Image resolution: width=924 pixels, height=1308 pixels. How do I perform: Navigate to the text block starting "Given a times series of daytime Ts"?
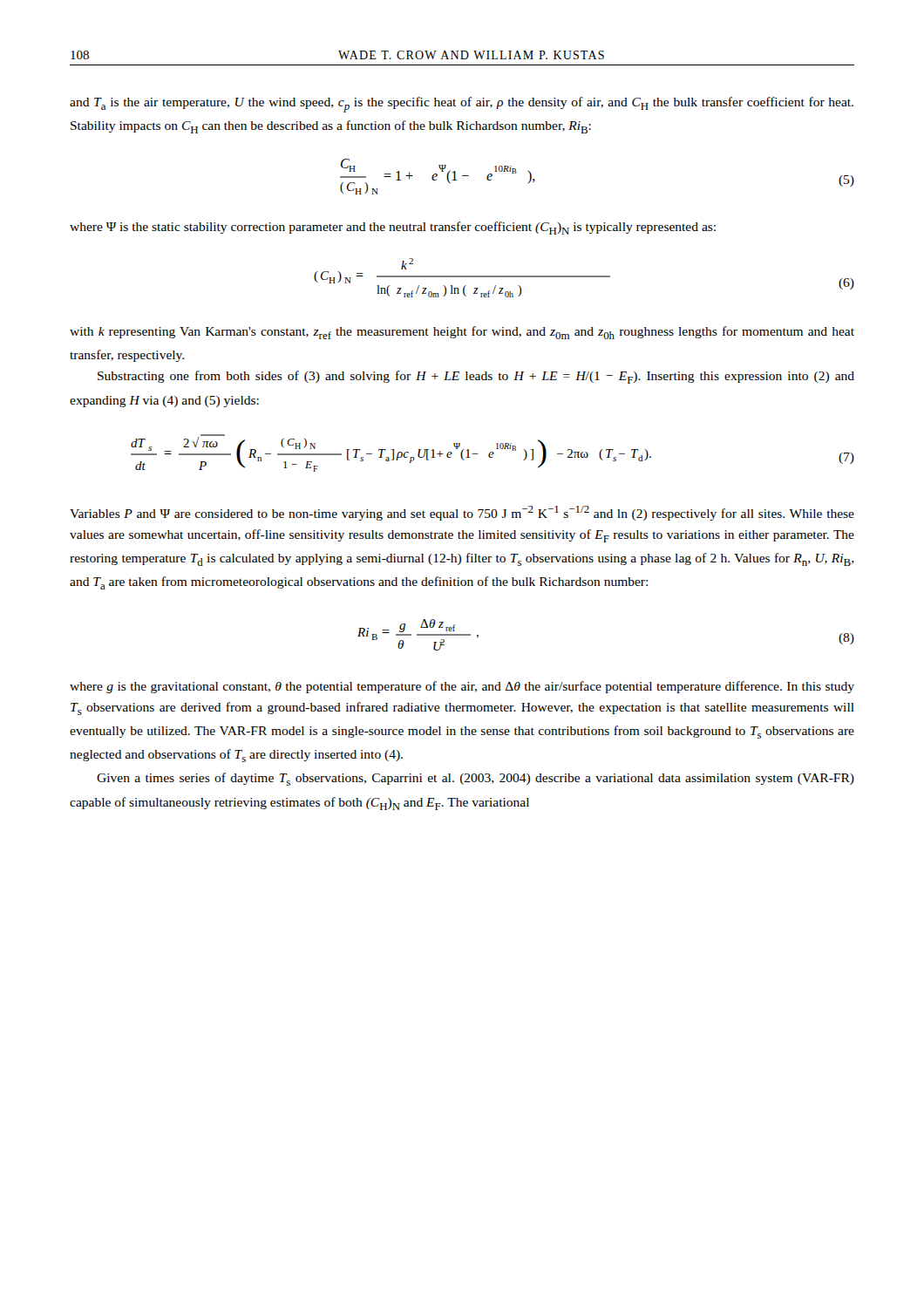(462, 791)
